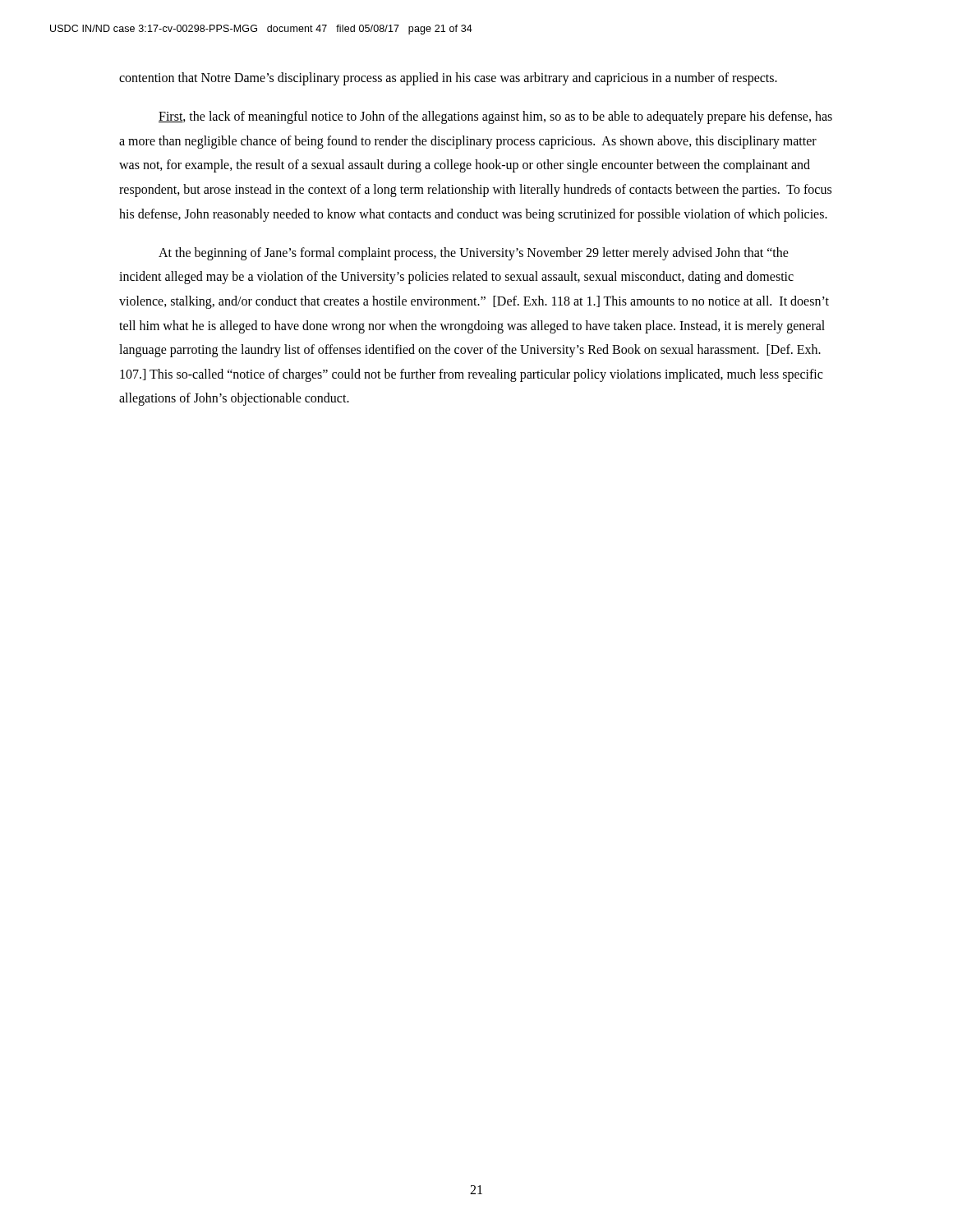The height and width of the screenshot is (1232, 953).
Task: Select the passage starting "At the beginning of"
Action: [474, 325]
